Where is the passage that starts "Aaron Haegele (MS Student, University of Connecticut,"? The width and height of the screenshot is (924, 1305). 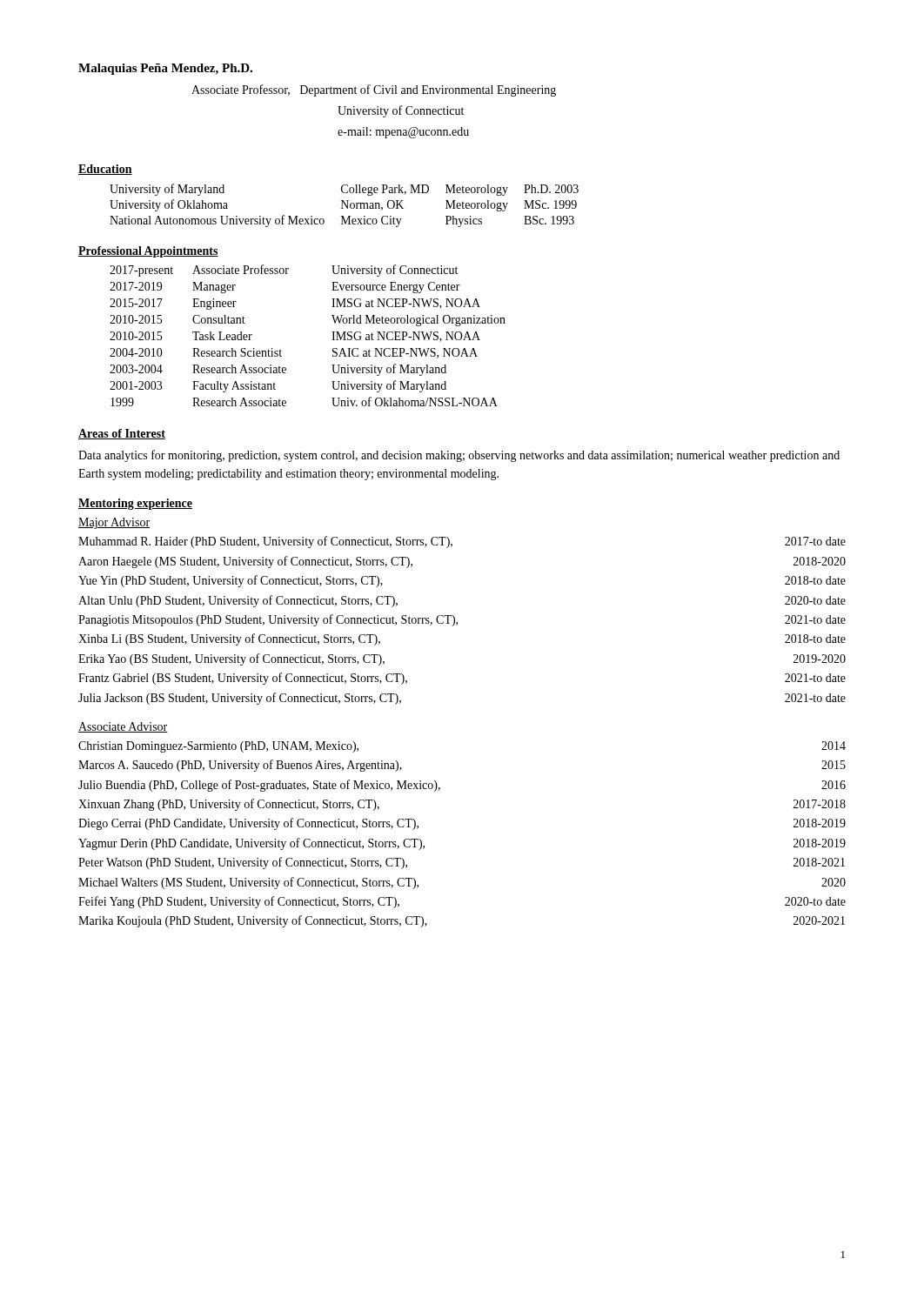tap(246, 562)
